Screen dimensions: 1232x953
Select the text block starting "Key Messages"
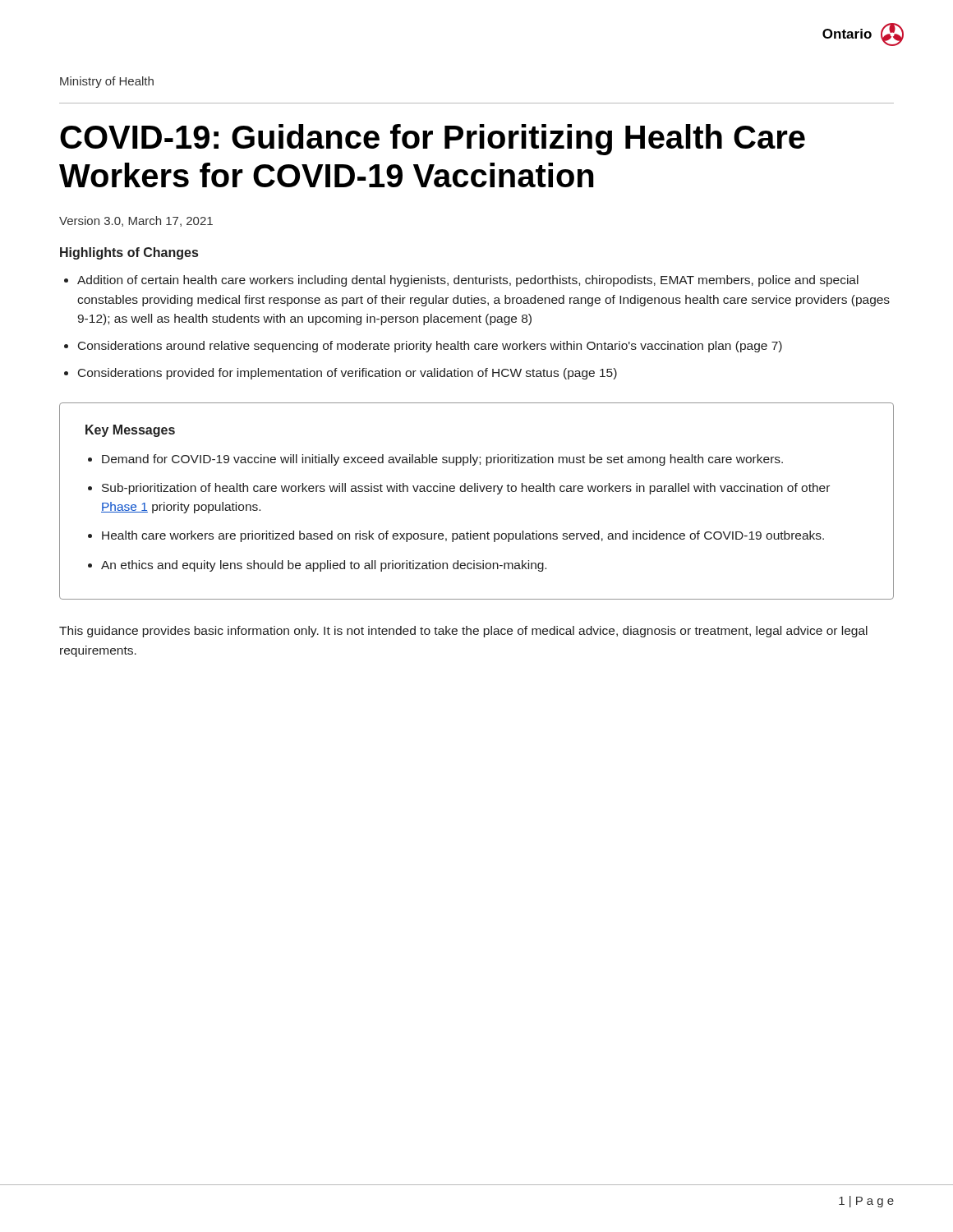click(x=130, y=430)
